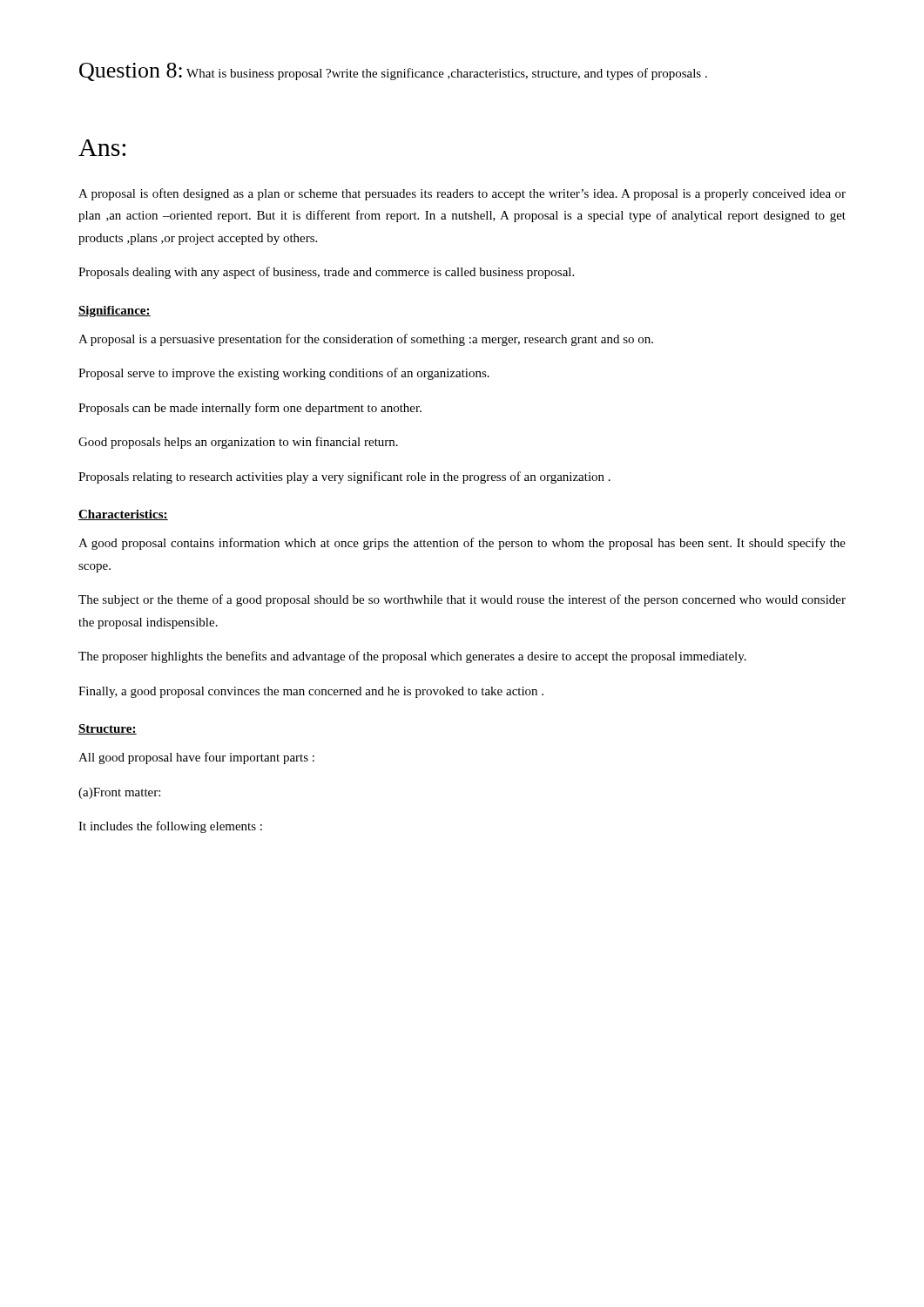Point to the block starting "Good proposals helps"

238,442
